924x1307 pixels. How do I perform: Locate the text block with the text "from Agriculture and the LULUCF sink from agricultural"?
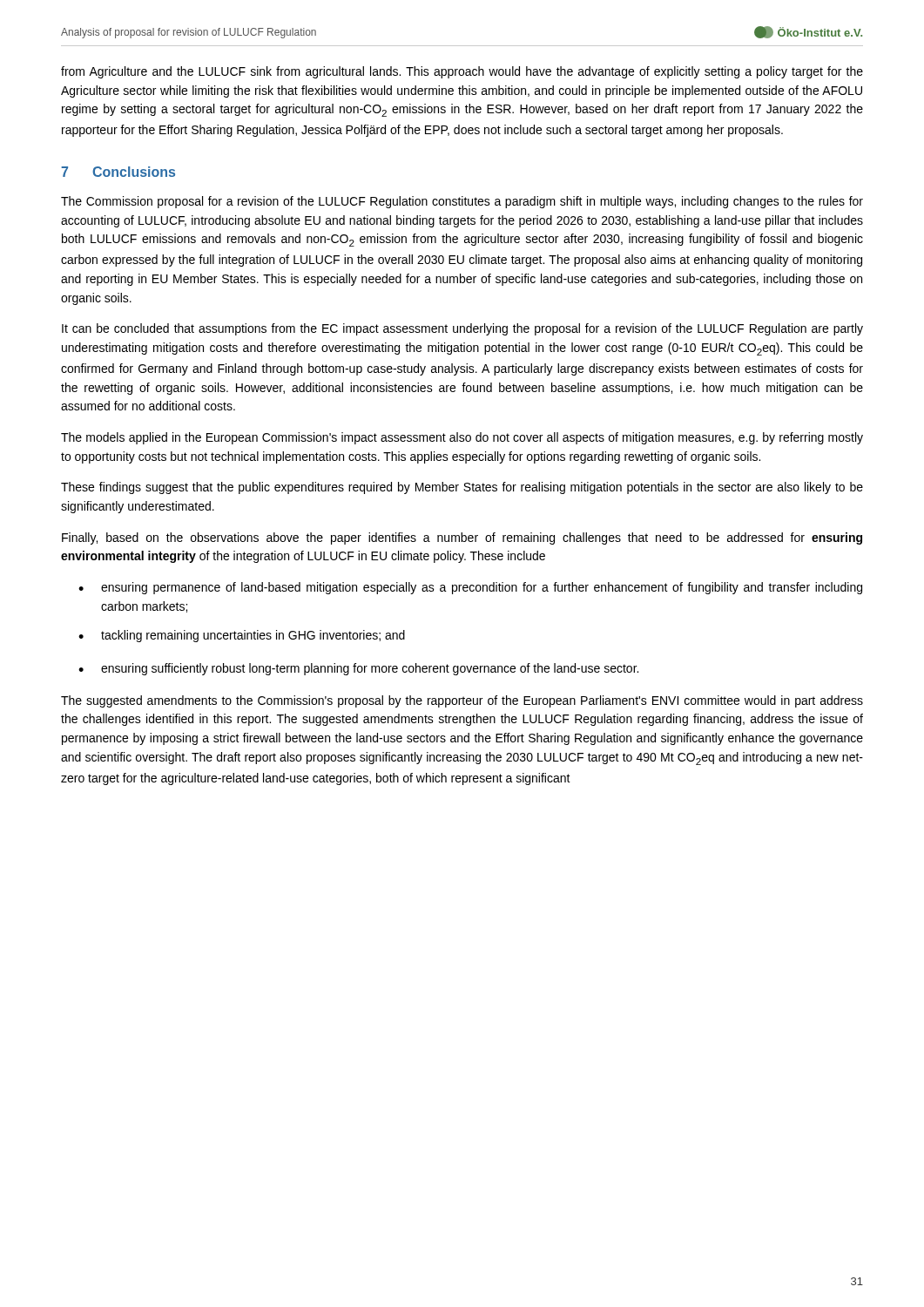click(462, 101)
